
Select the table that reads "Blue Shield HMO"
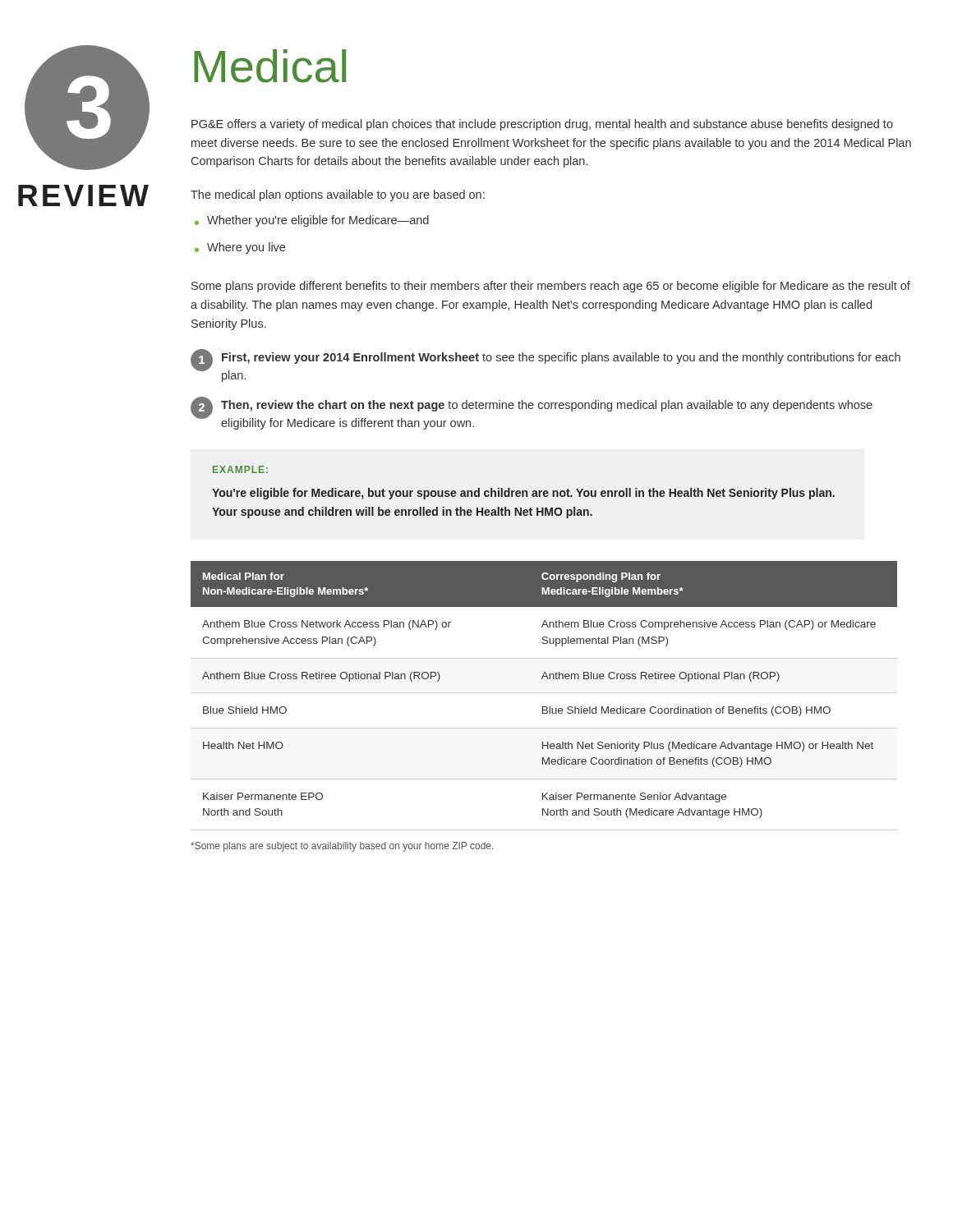tap(544, 696)
